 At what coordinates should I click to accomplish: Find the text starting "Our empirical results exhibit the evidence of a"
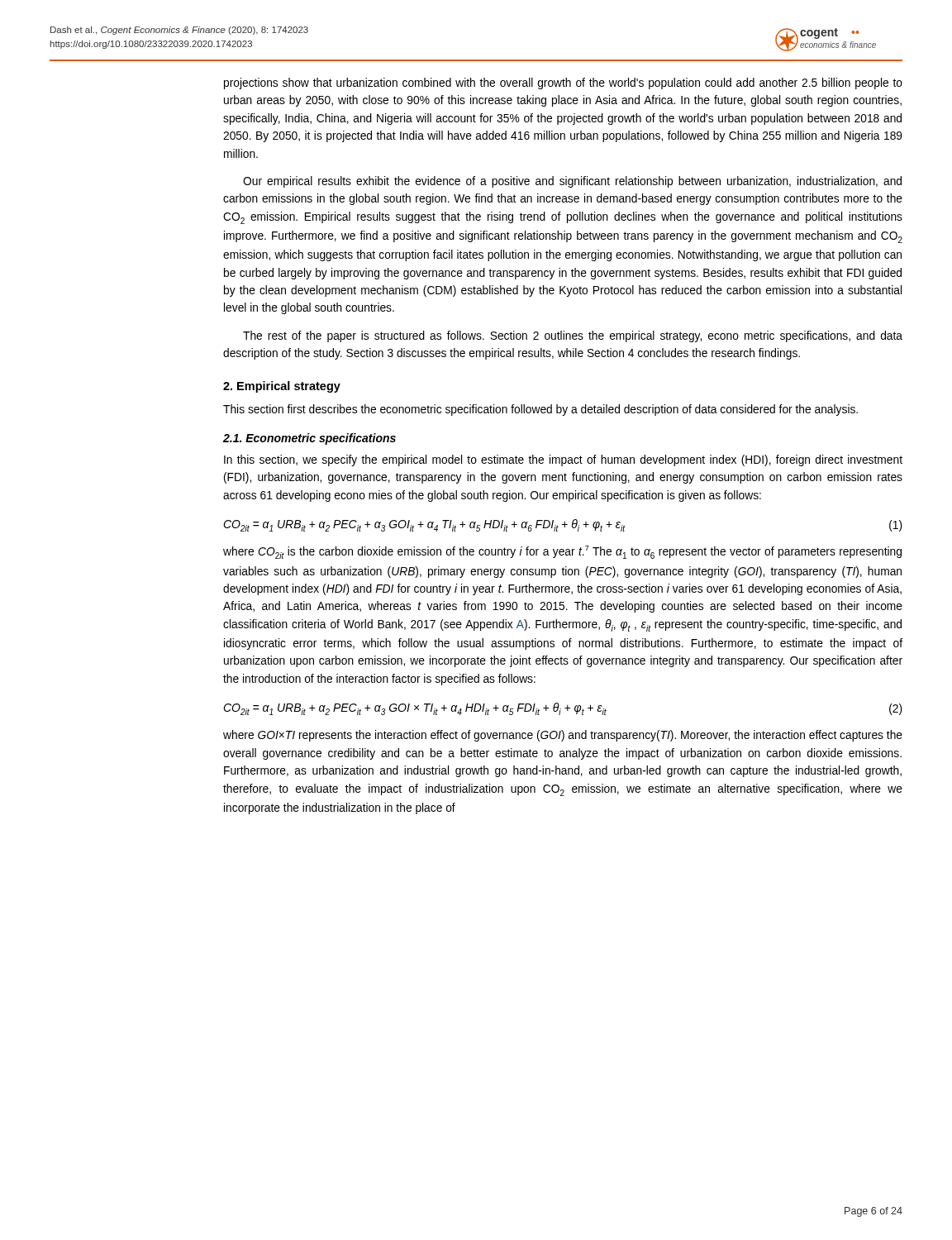pos(563,245)
